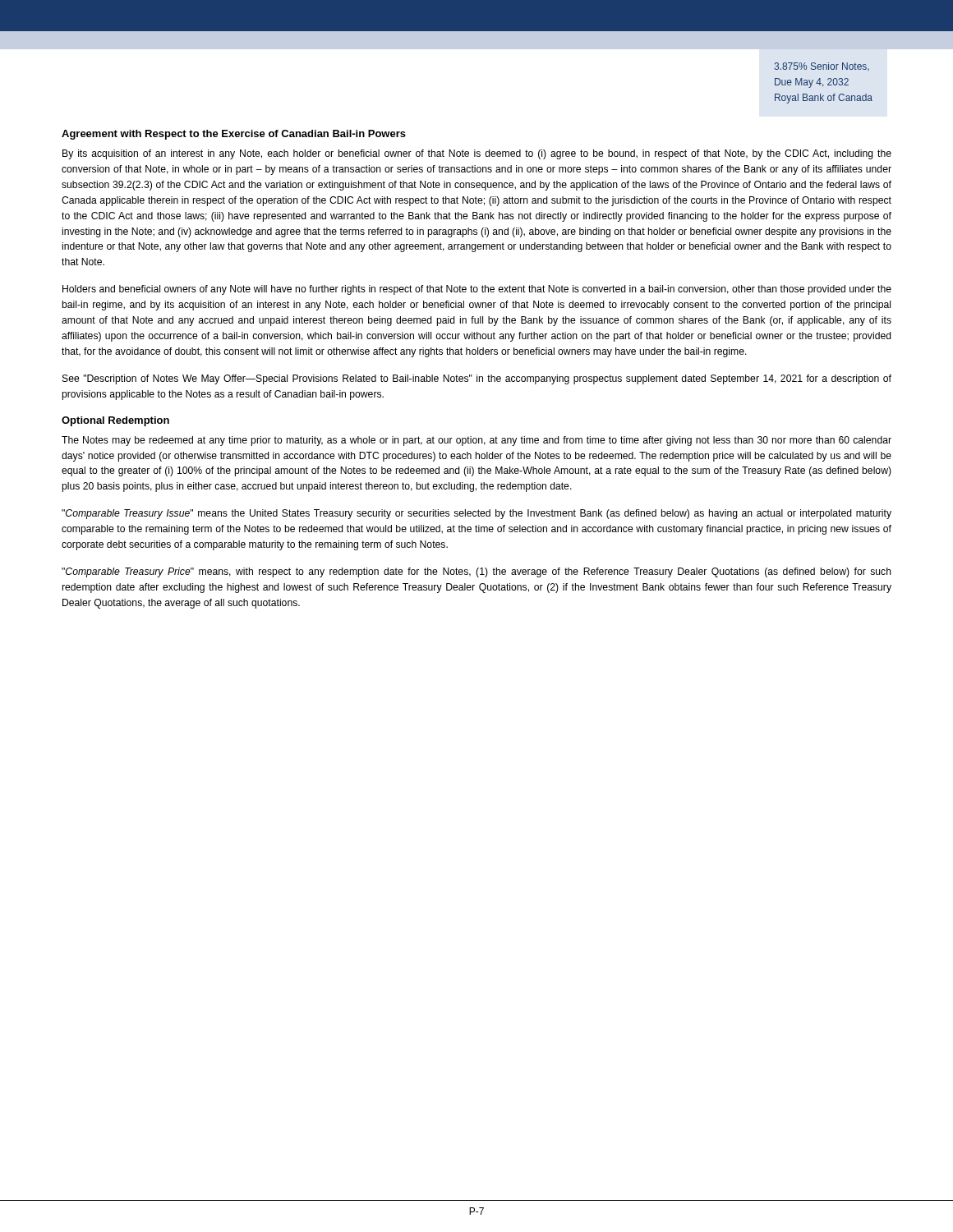Click on the text starting "By its acquisition of an interest in"
Viewport: 953px width, 1232px height.
pos(476,208)
